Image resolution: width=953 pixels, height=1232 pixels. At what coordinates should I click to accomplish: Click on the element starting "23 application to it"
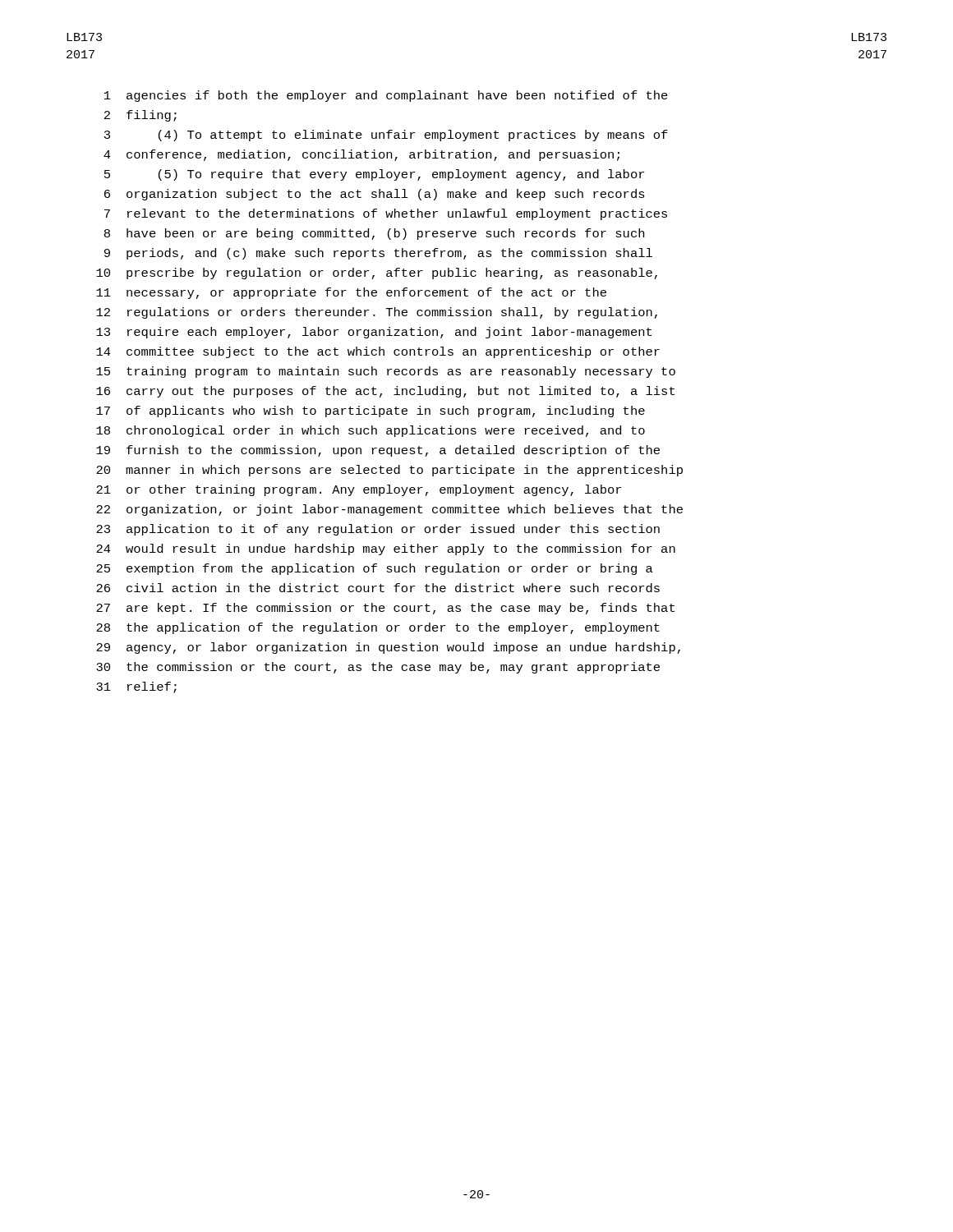pos(476,530)
